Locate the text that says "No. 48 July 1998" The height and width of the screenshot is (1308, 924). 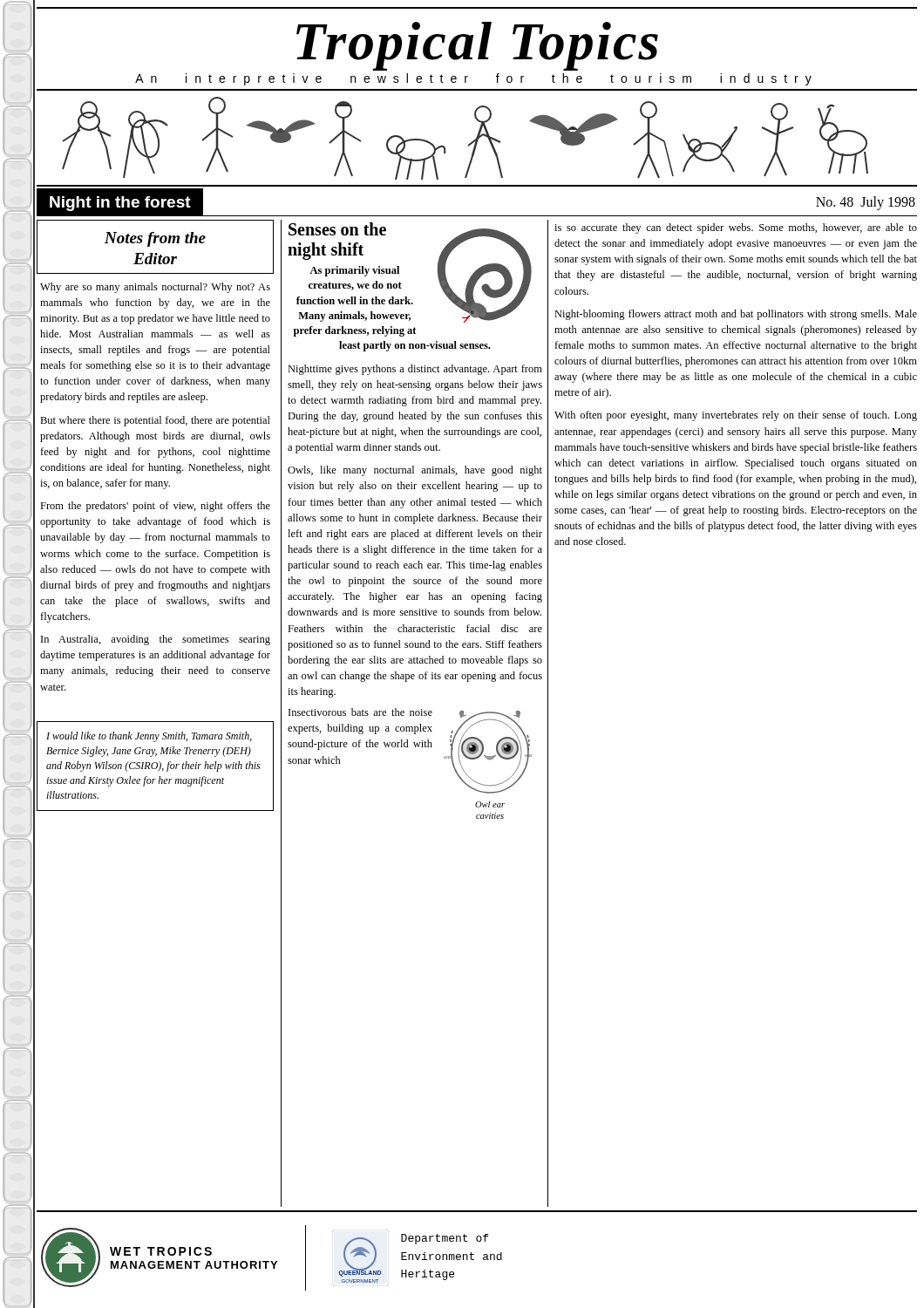866,202
